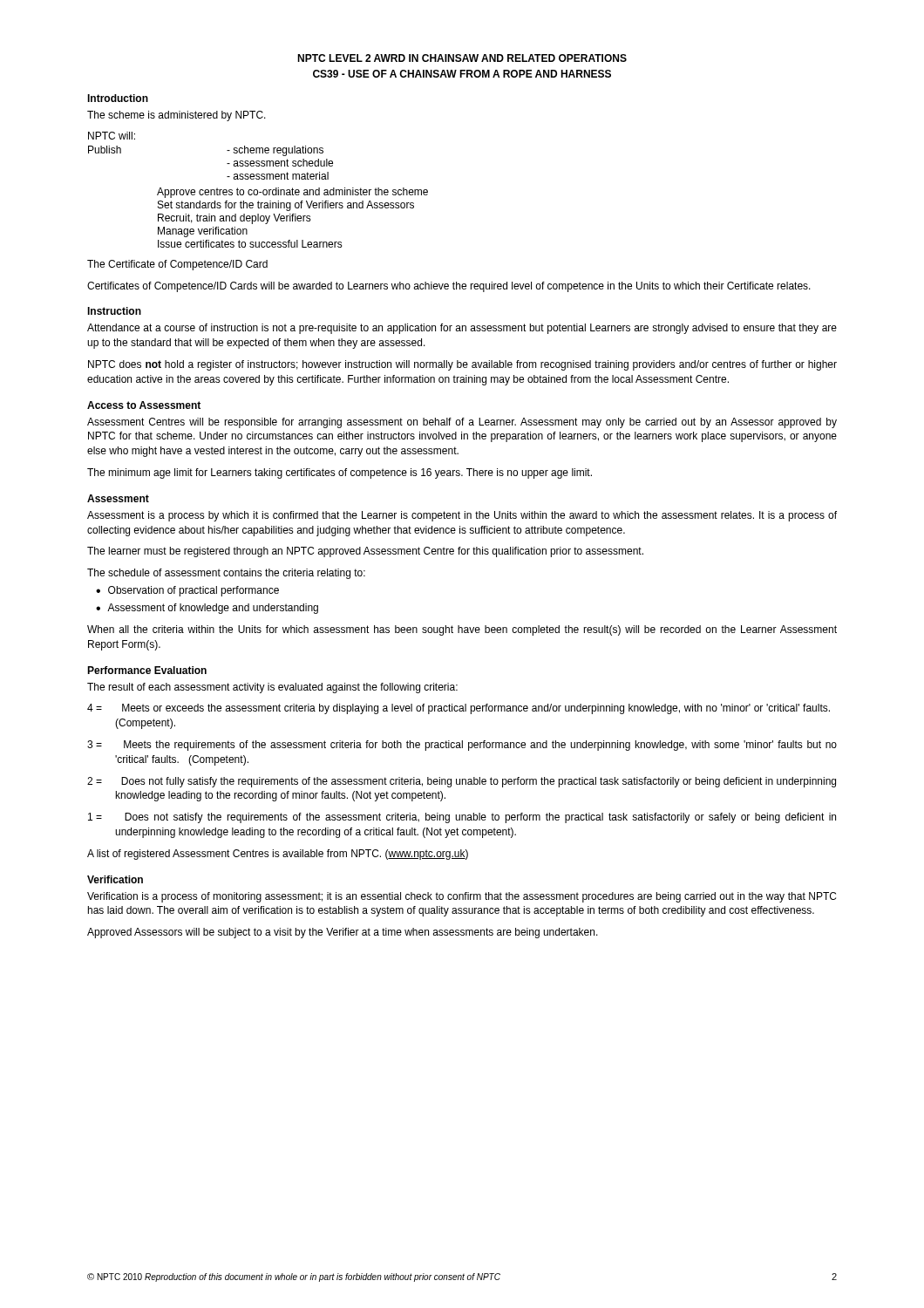The image size is (924, 1308).
Task: Find the text starting "• Assessment of knowledge"
Action: click(207, 609)
